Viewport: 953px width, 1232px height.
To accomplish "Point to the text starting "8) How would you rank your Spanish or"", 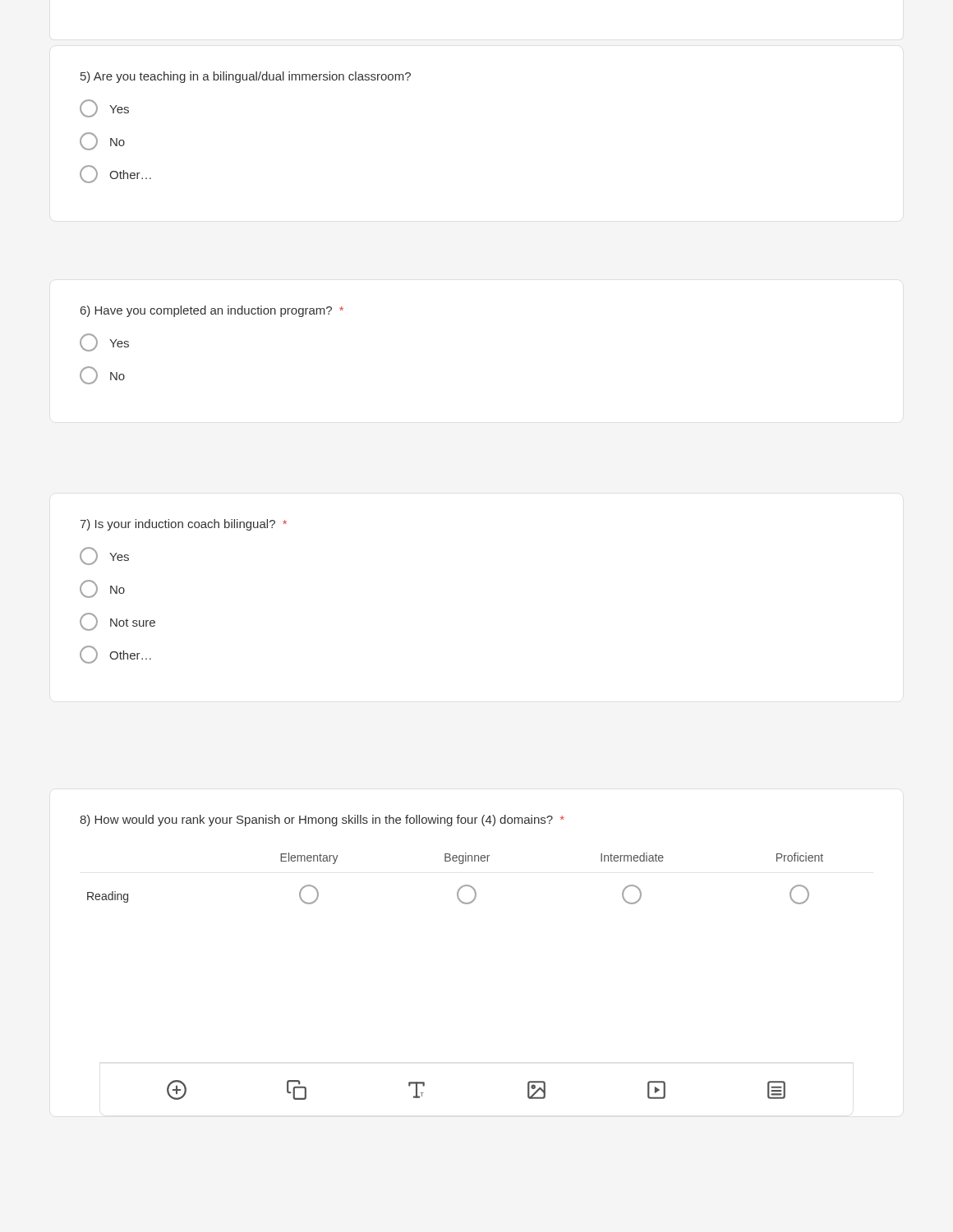I will tap(322, 819).
